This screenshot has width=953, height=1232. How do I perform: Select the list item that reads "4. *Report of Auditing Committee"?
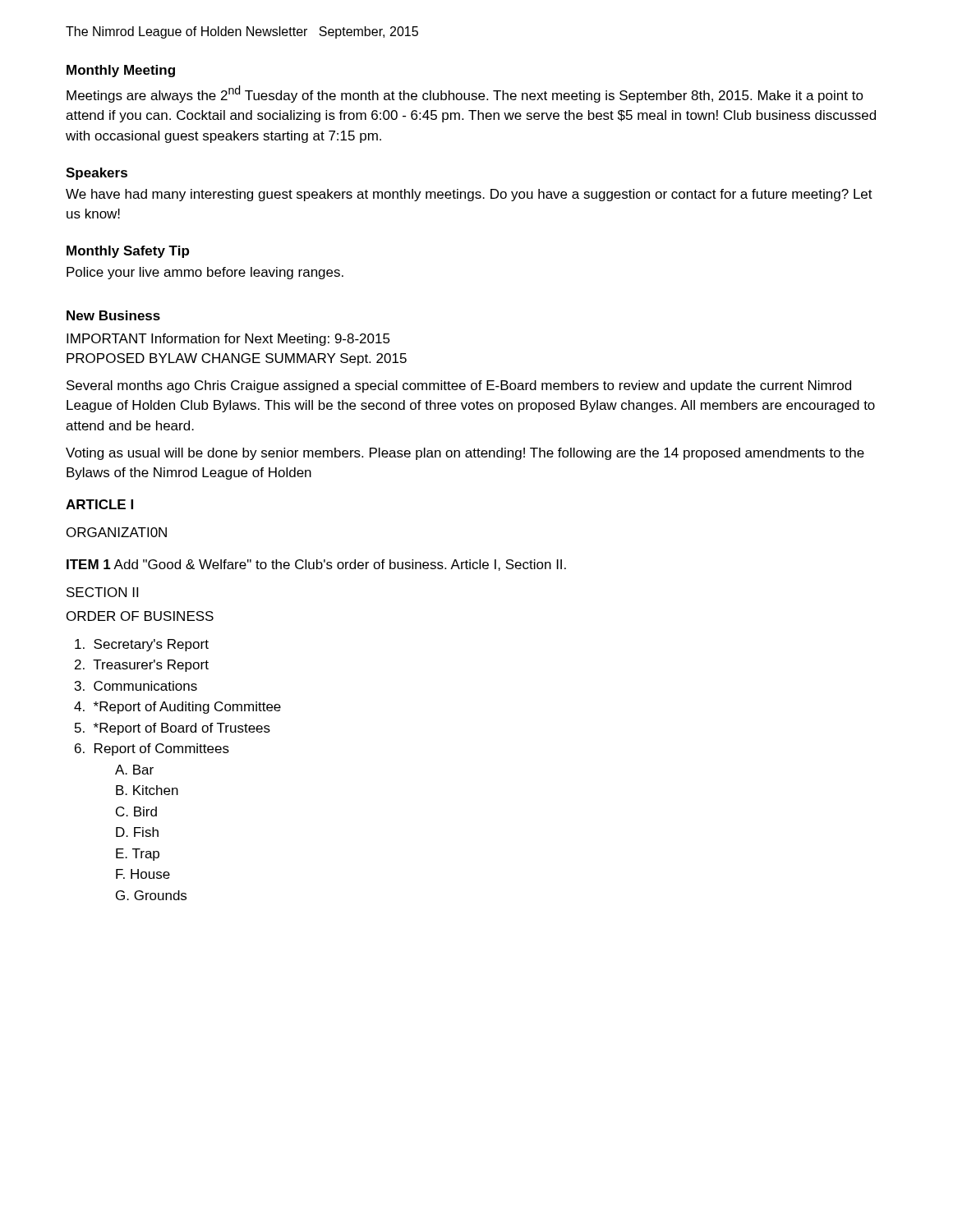[x=178, y=707]
